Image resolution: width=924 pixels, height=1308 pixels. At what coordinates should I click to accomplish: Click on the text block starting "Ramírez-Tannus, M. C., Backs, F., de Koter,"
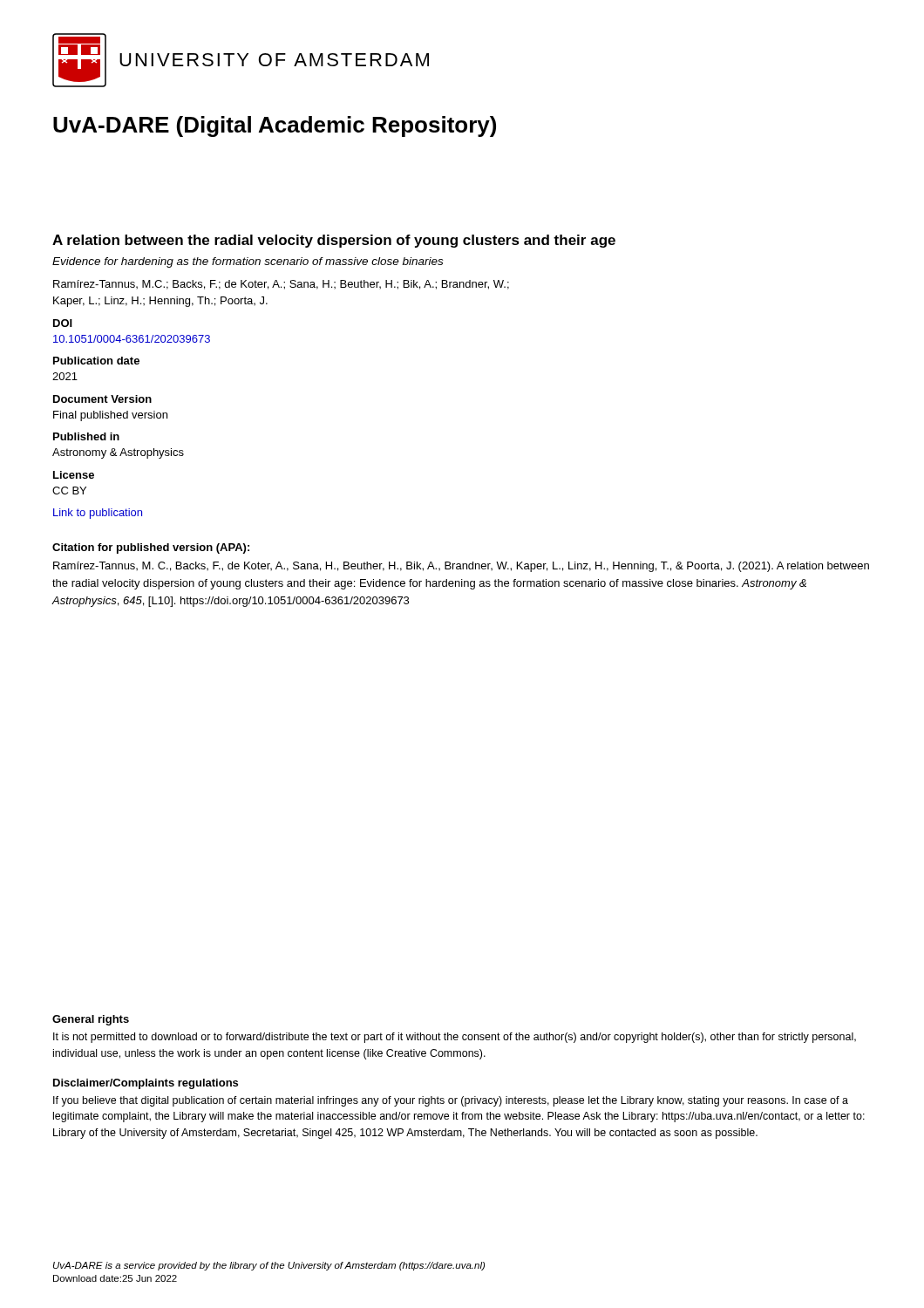click(x=461, y=583)
